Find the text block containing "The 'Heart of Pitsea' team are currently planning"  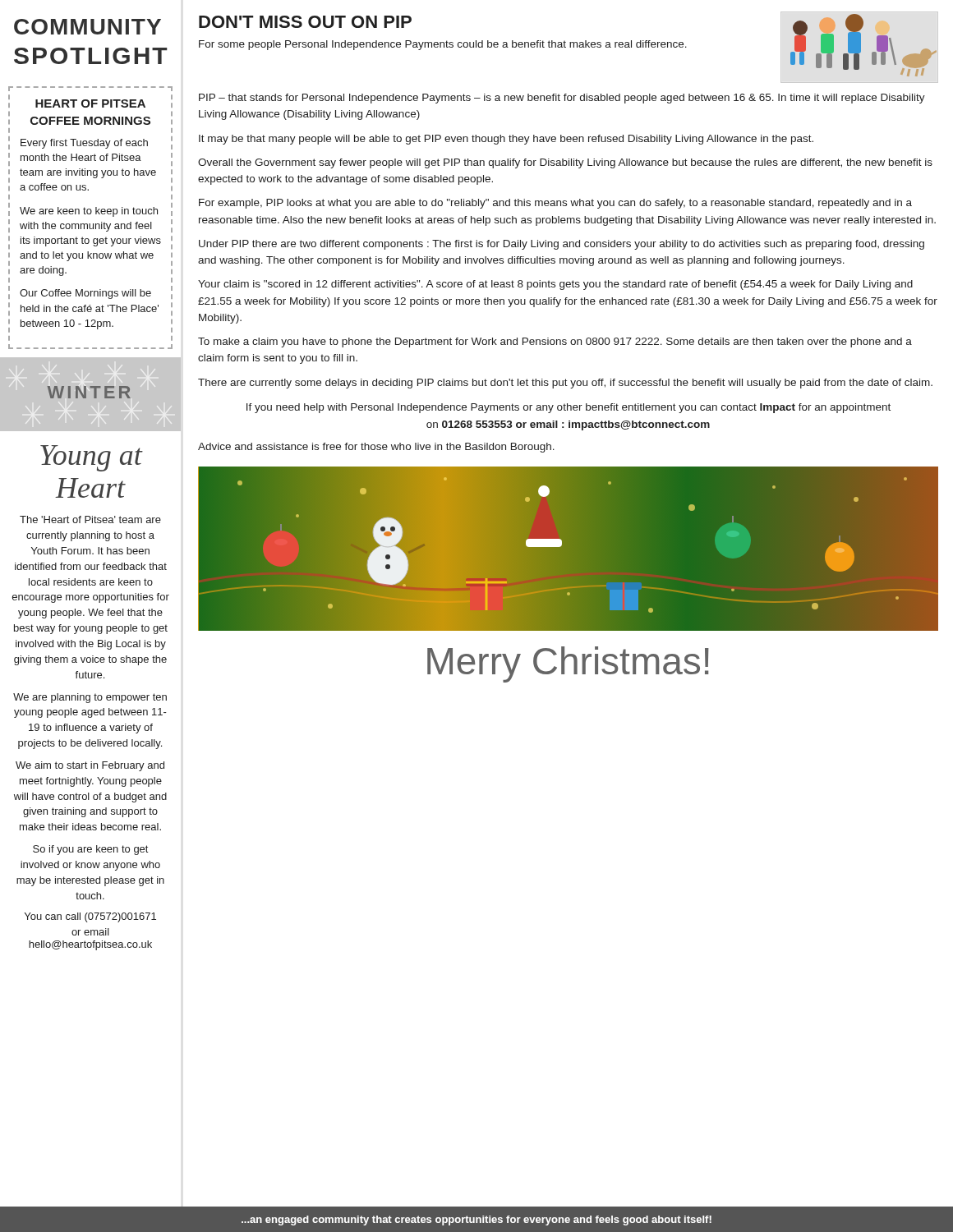pyautogui.click(x=90, y=598)
